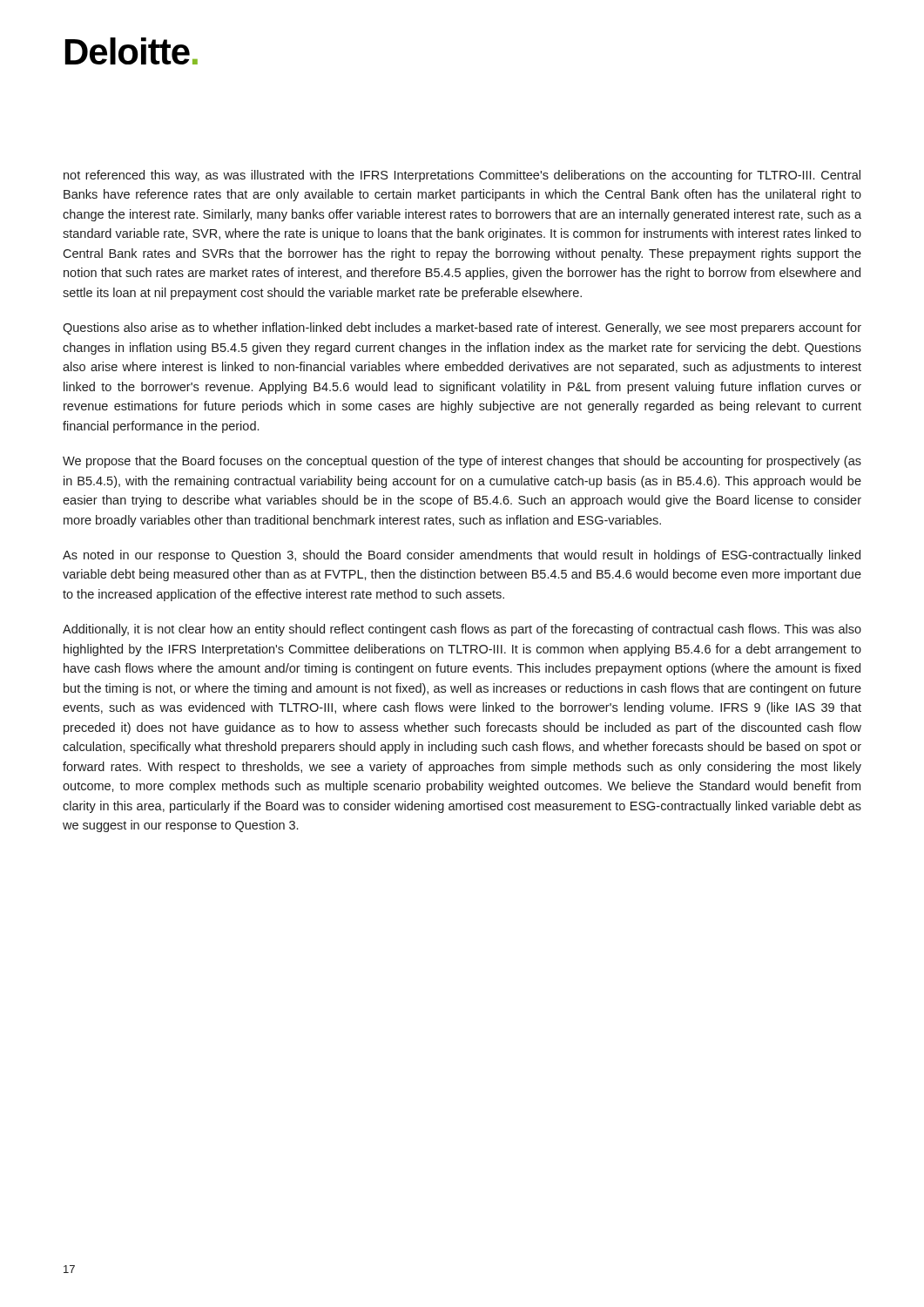Find the text starting "not referenced this way, as was"
This screenshot has height=1307, width=924.
pos(462,234)
